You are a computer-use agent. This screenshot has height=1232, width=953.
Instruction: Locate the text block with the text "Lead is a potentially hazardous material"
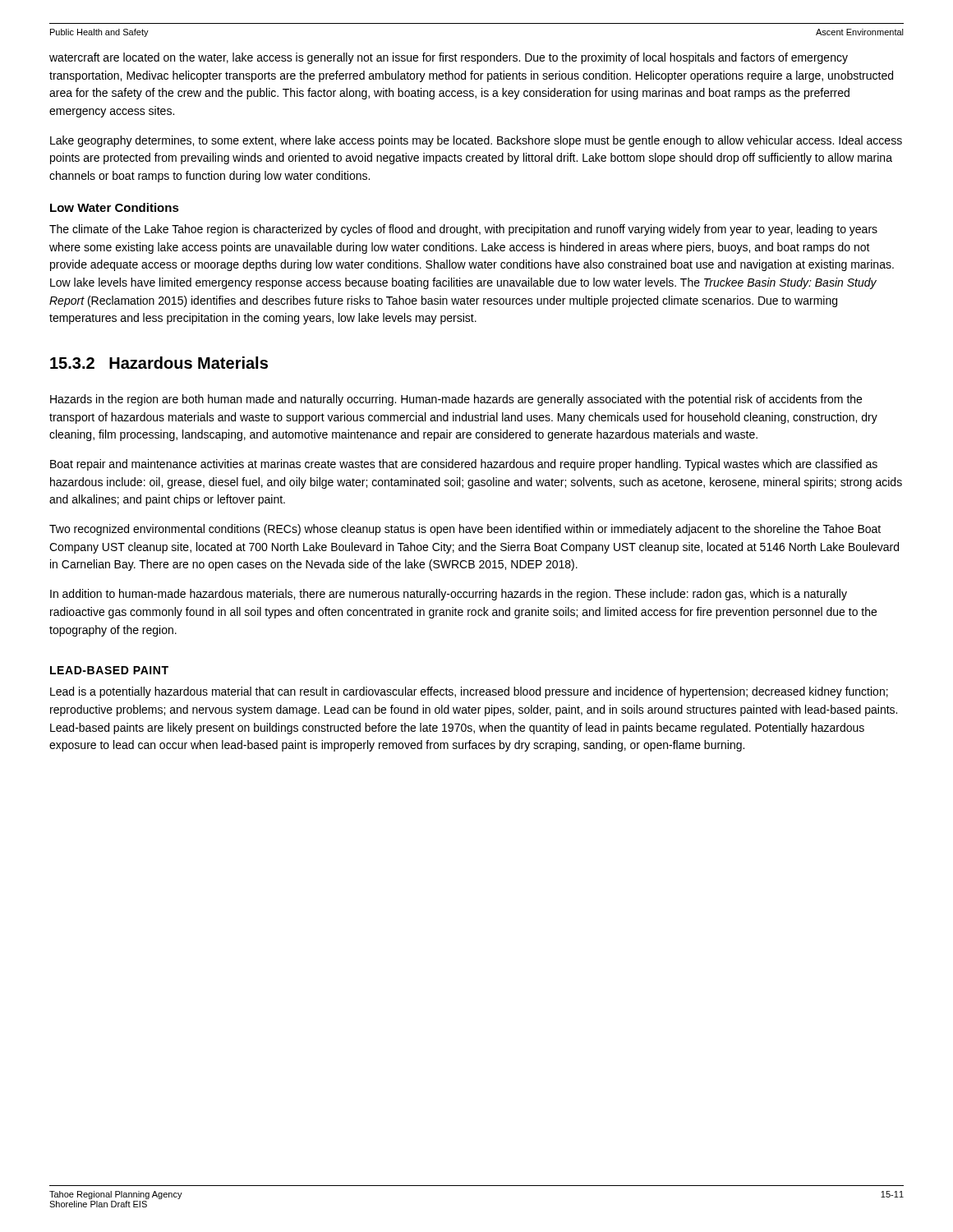click(x=474, y=718)
